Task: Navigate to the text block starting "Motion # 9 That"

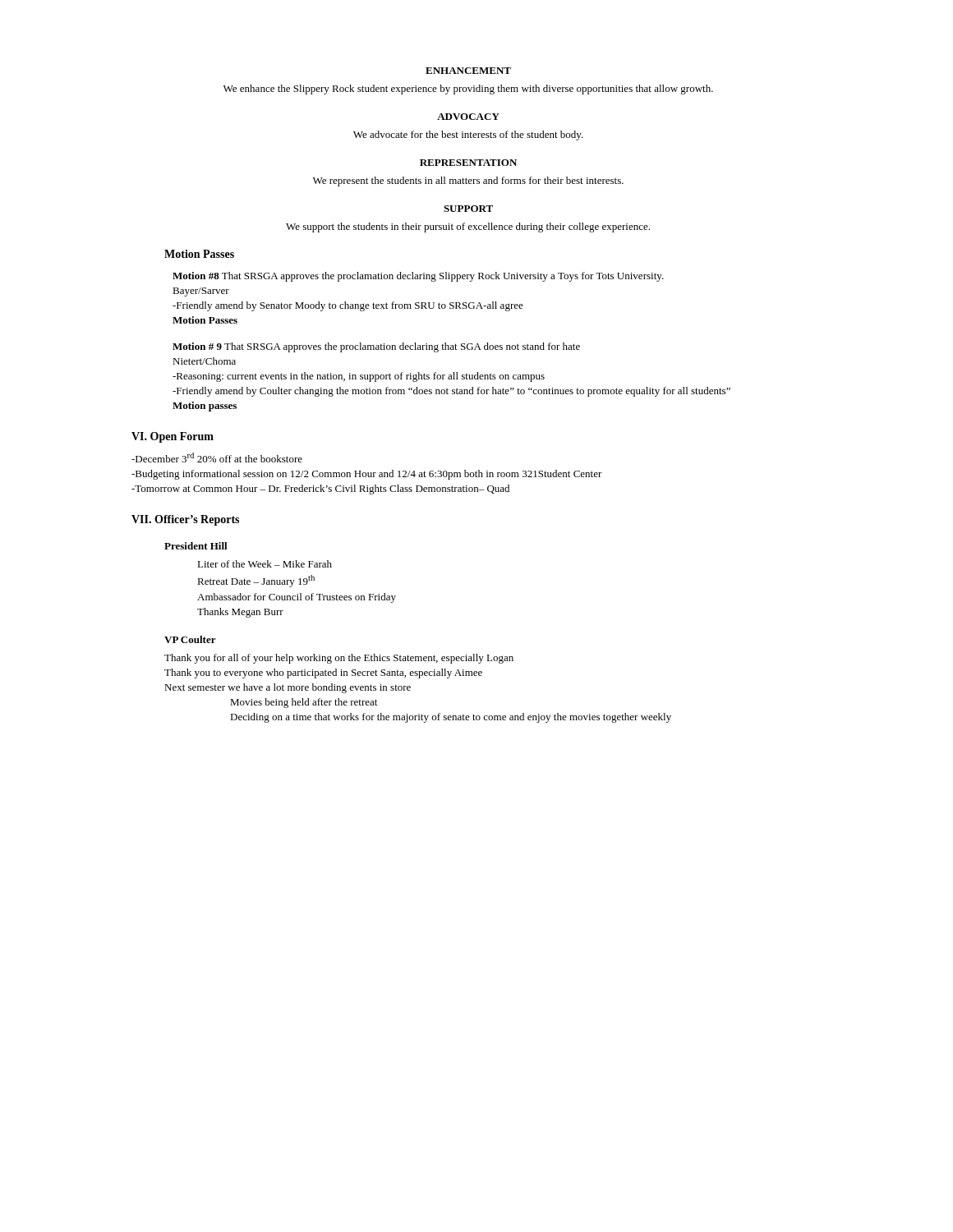Action: (489, 376)
